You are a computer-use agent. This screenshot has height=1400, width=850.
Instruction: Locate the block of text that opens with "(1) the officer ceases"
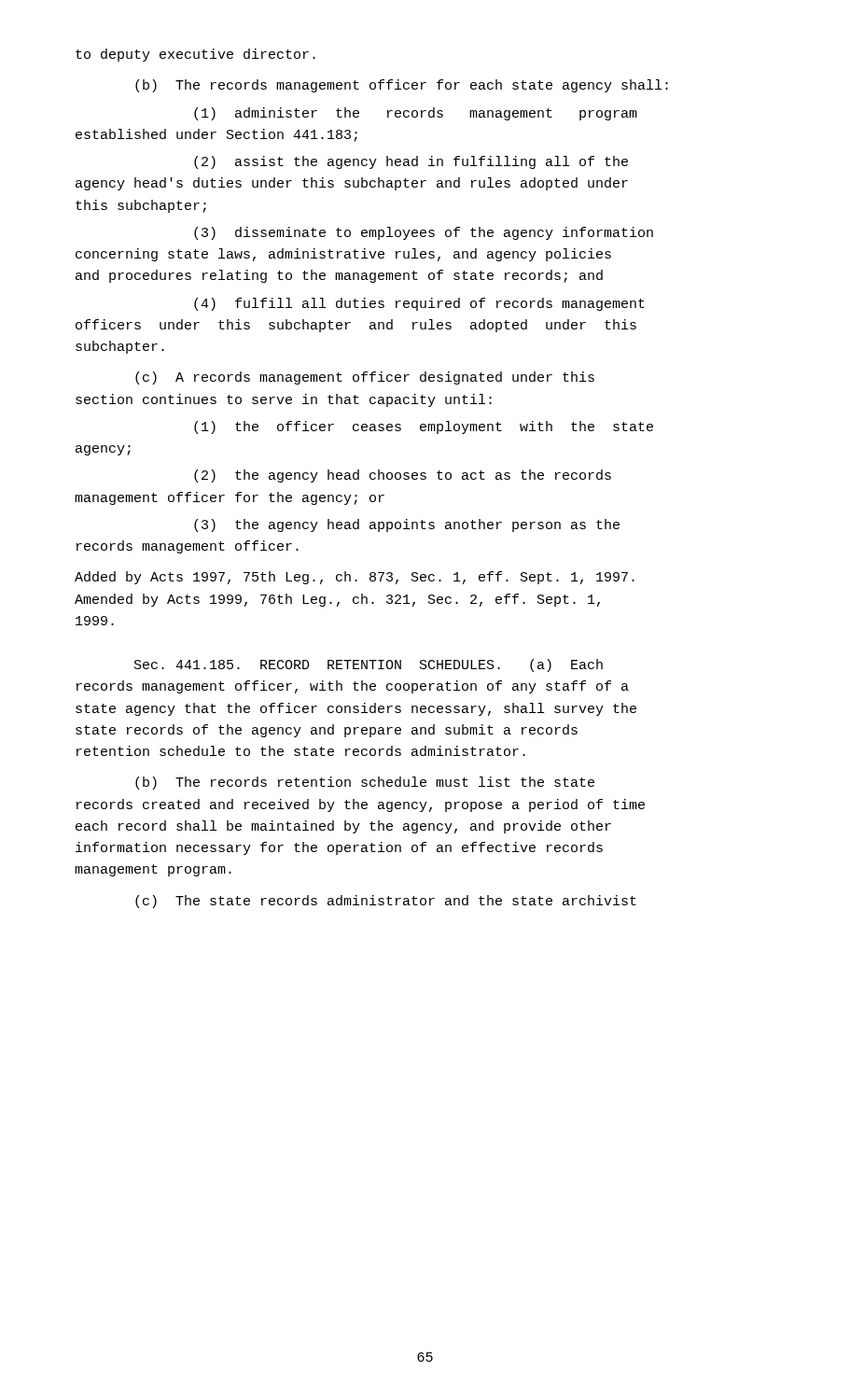[364, 439]
